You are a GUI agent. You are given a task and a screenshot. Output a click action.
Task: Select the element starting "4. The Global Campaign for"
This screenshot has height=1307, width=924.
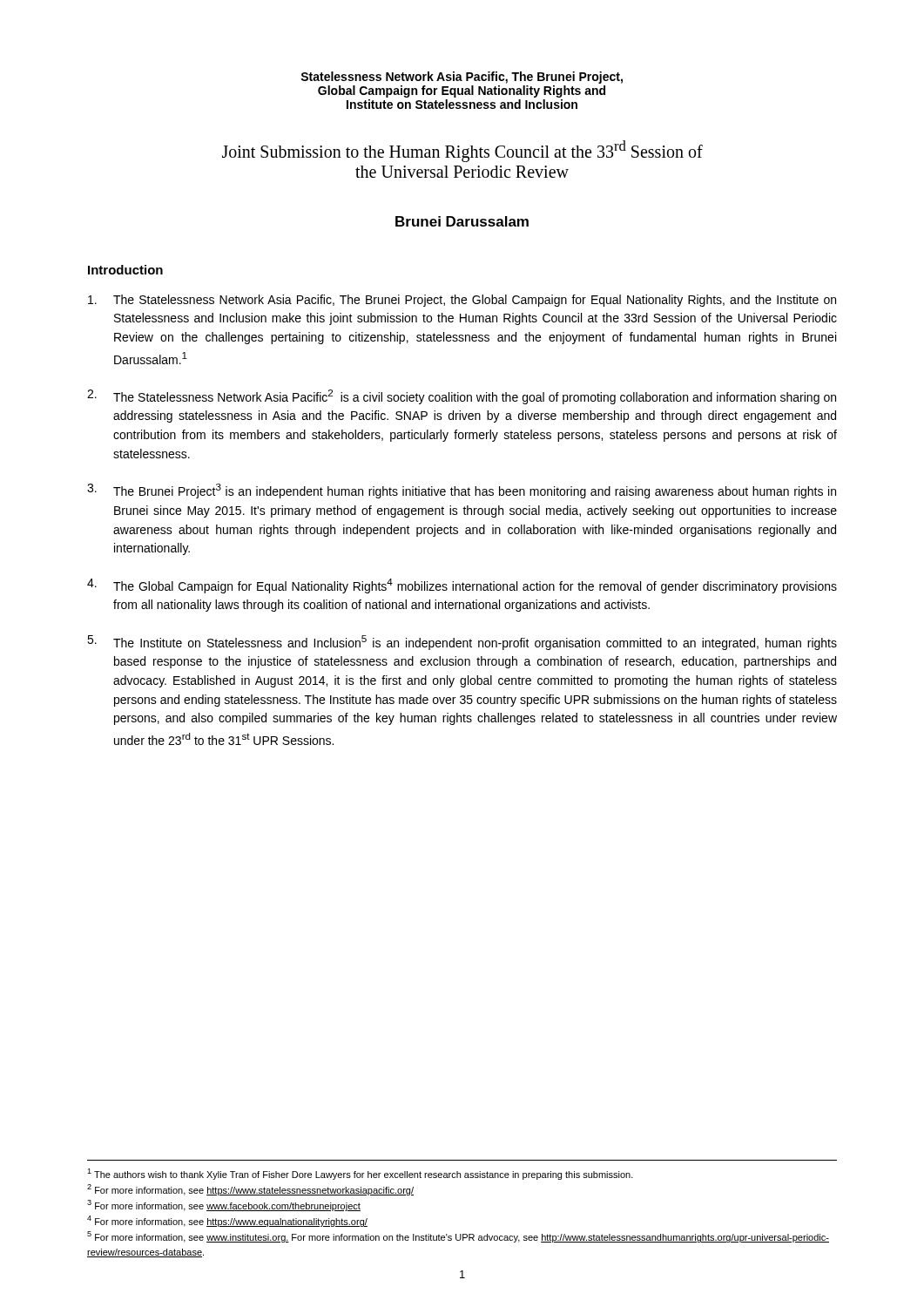[x=462, y=595]
